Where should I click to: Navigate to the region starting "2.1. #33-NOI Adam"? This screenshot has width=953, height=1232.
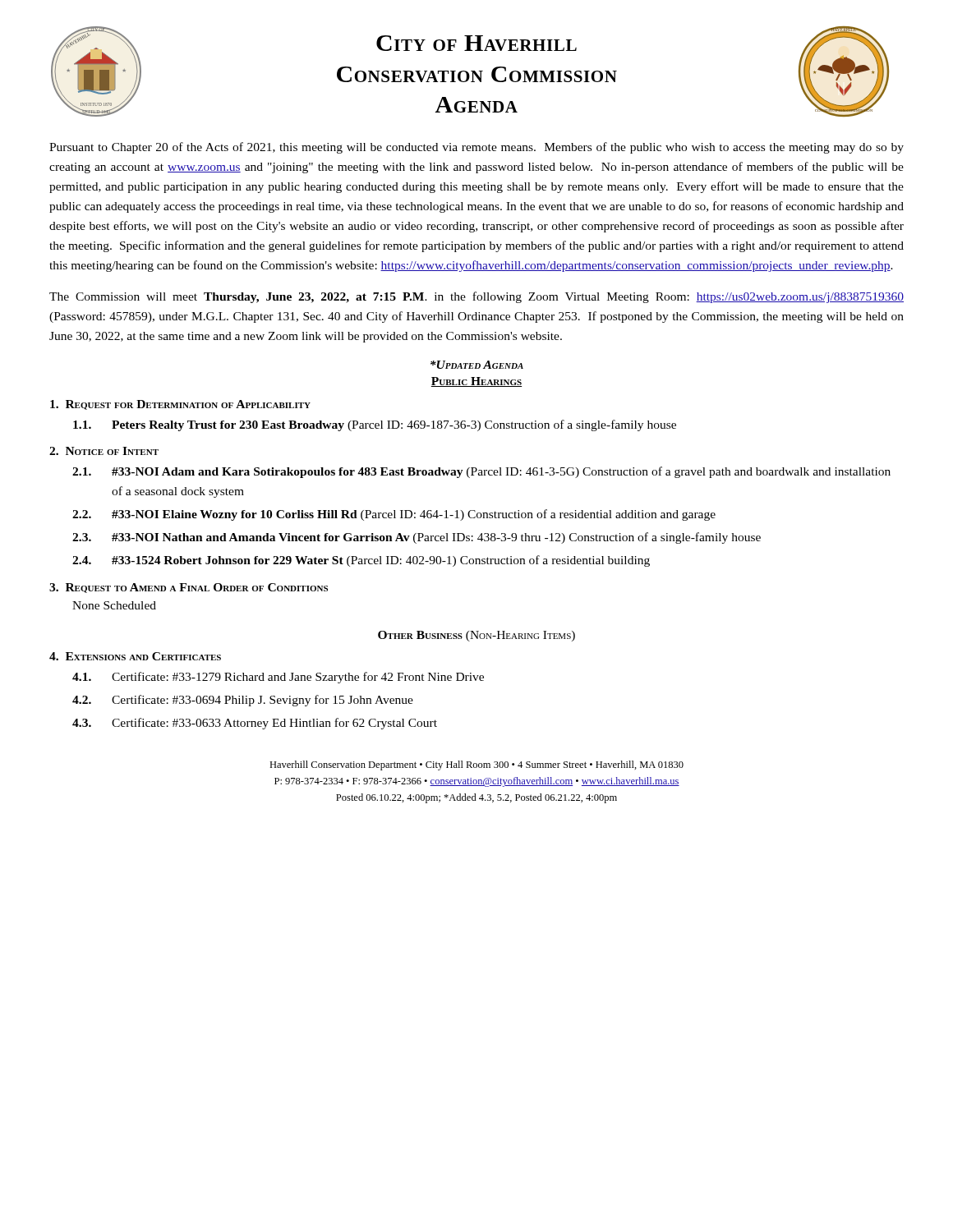pos(488,481)
